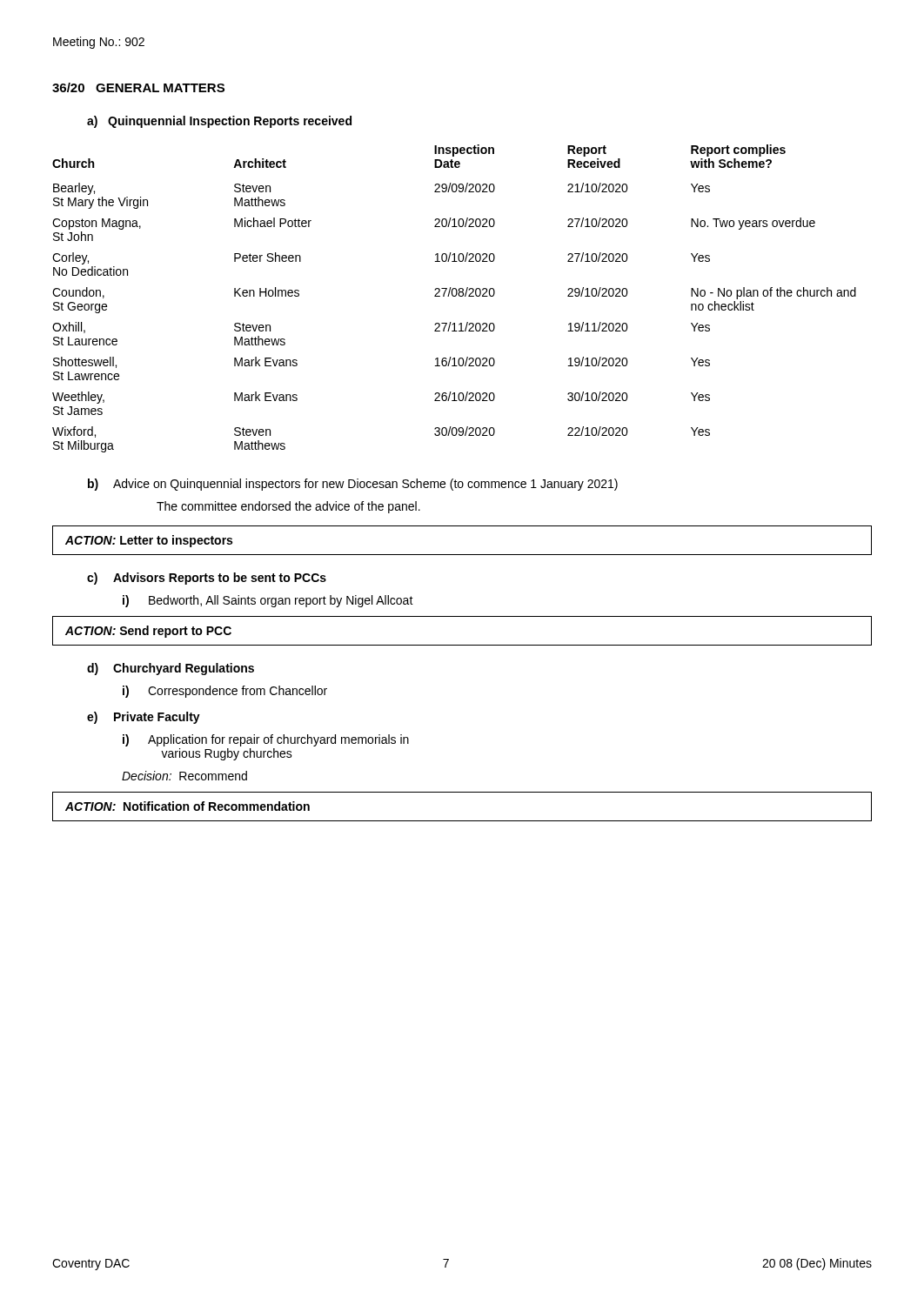Click on the list item that reads "e) Private Faculty"
The width and height of the screenshot is (924, 1305).
tap(143, 717)
